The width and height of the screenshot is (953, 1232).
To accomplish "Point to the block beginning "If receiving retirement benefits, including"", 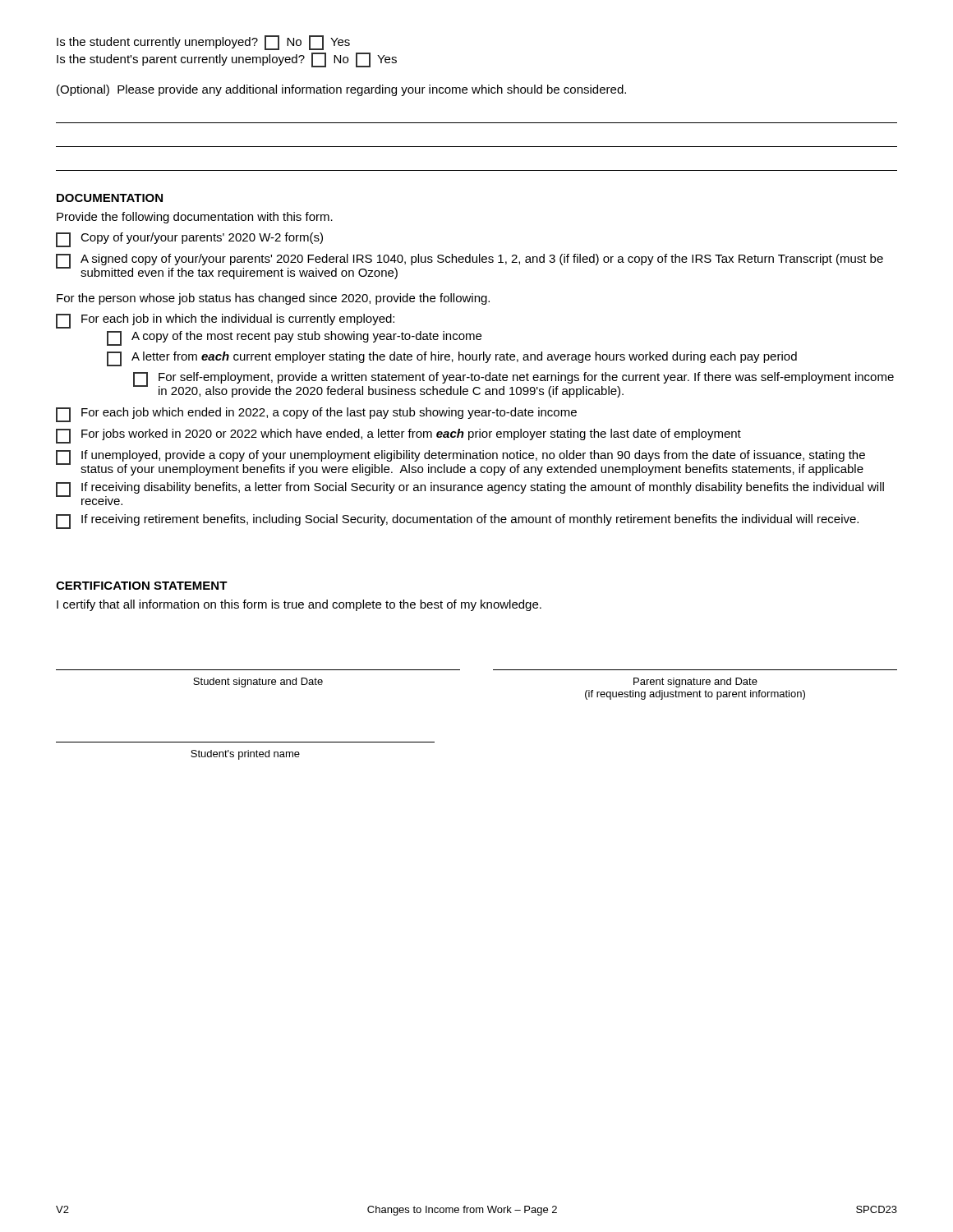I will [476, 521].
